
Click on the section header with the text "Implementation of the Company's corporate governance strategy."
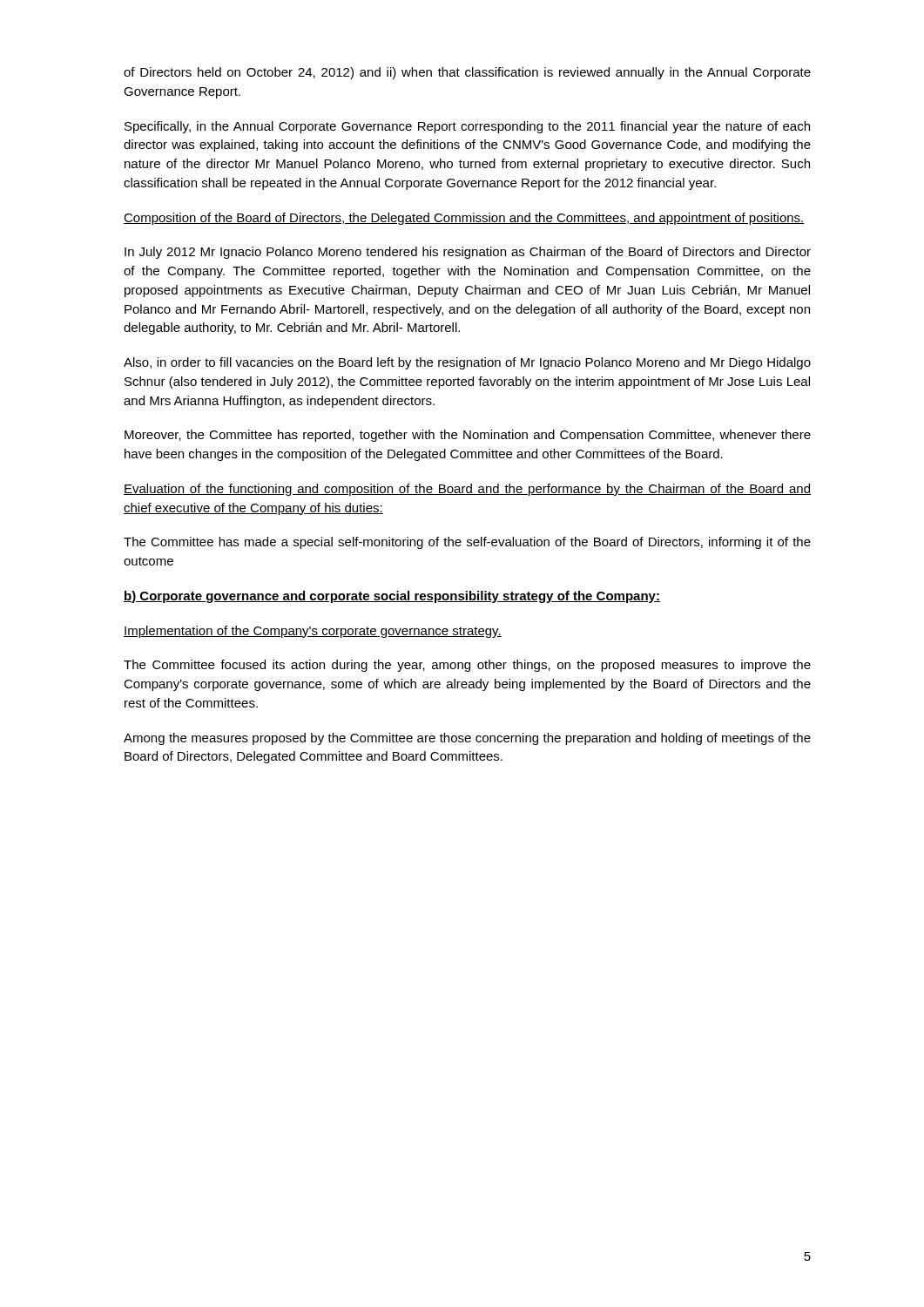point(312,630)
